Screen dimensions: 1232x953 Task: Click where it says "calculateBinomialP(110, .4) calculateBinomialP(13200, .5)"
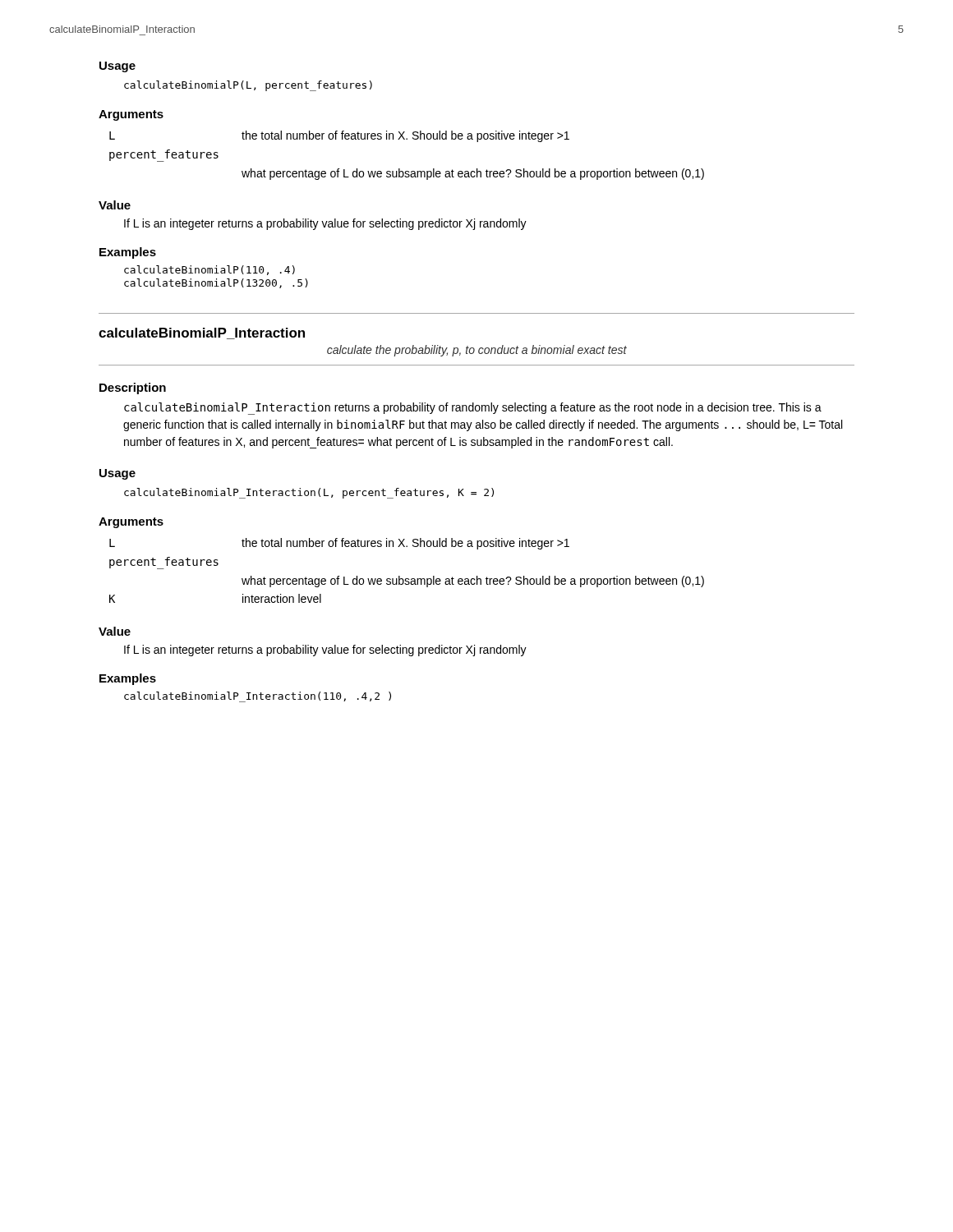[x=216, y=276]
